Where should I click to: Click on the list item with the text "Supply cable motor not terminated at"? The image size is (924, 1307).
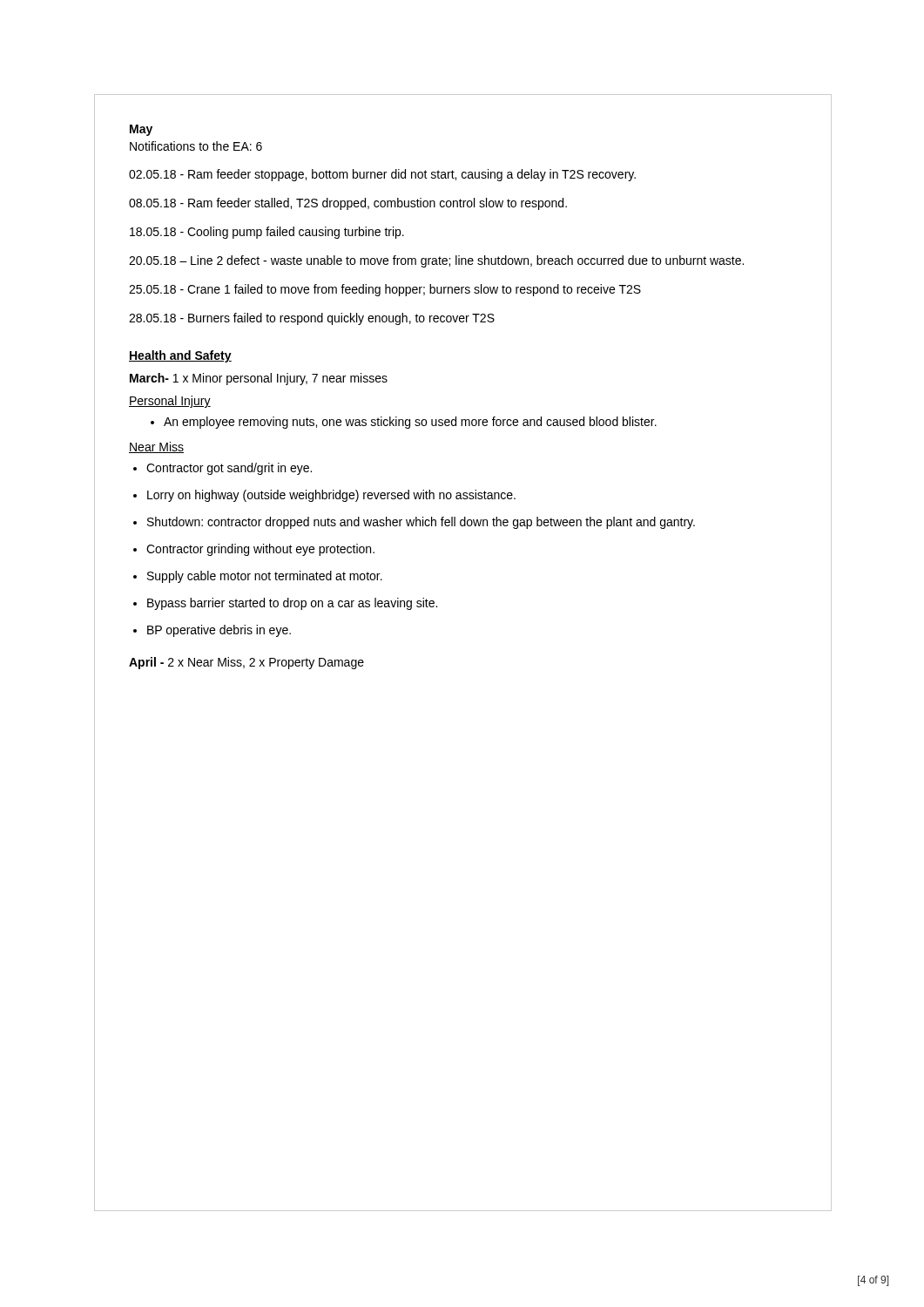(x=258, y=577)
